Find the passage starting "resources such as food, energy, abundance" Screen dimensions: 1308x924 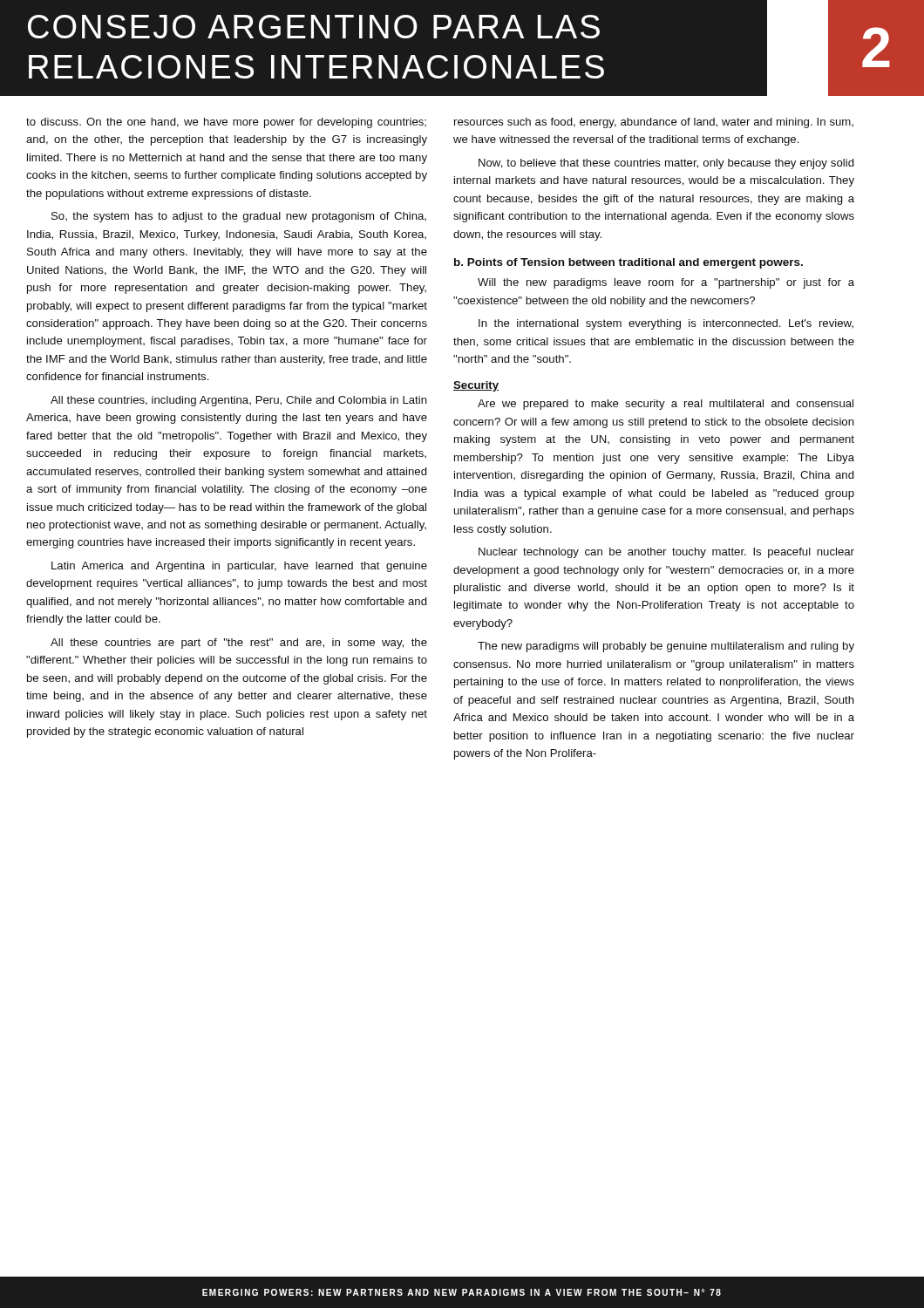654,178
